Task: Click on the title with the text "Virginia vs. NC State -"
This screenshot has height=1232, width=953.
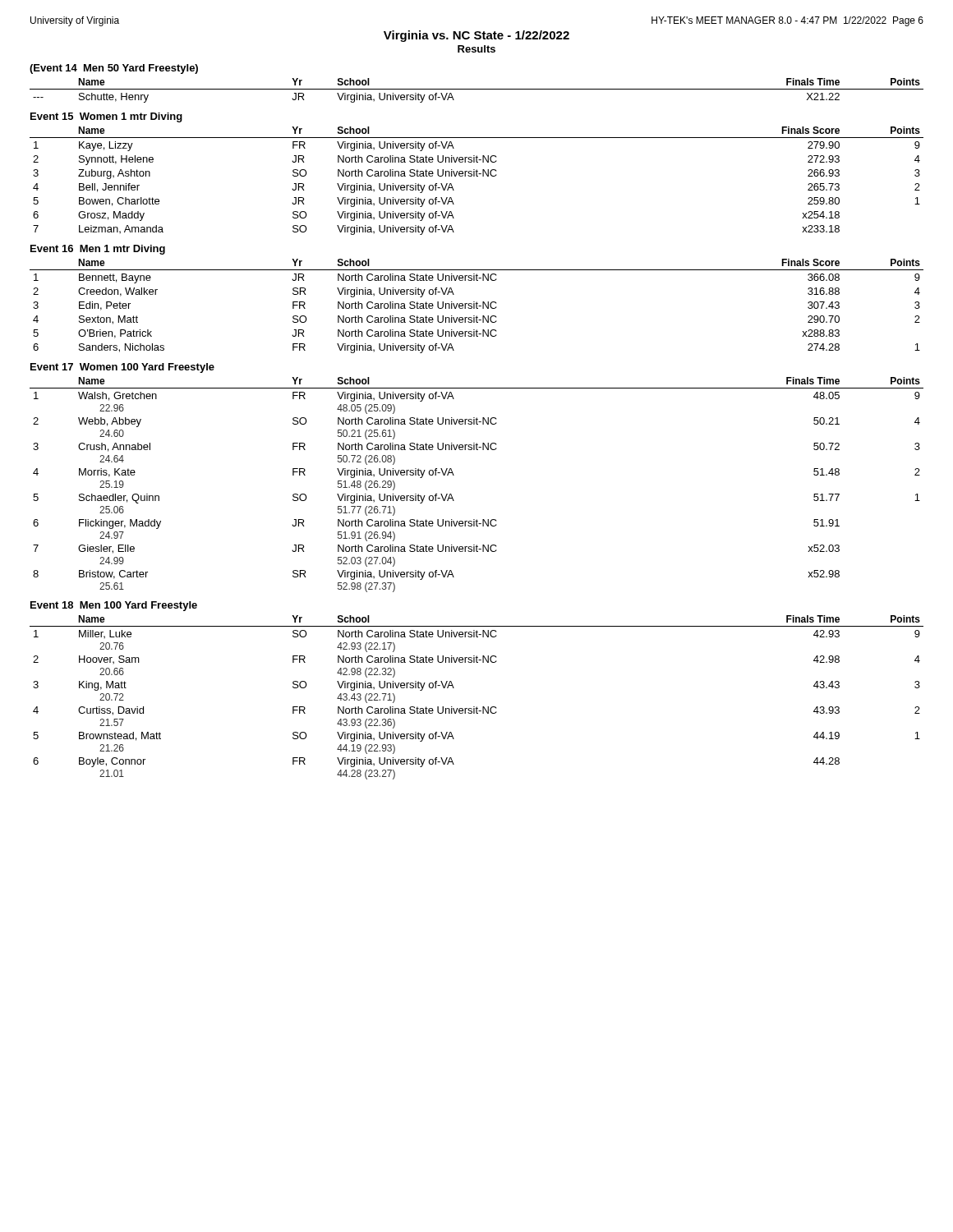Action: tap(476, 35)
